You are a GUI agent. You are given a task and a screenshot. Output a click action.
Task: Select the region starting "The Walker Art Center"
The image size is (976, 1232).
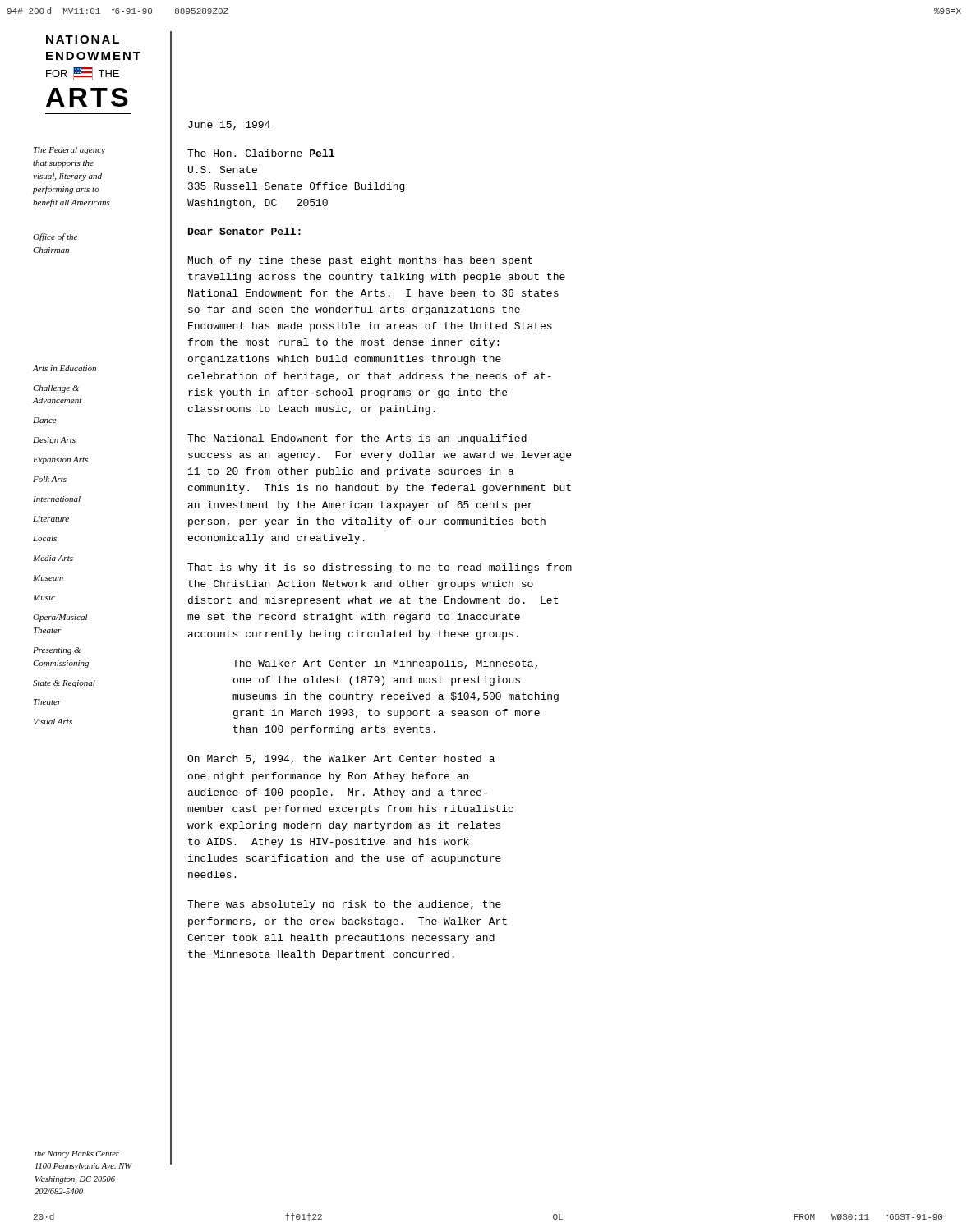click(x=396, y=697)
